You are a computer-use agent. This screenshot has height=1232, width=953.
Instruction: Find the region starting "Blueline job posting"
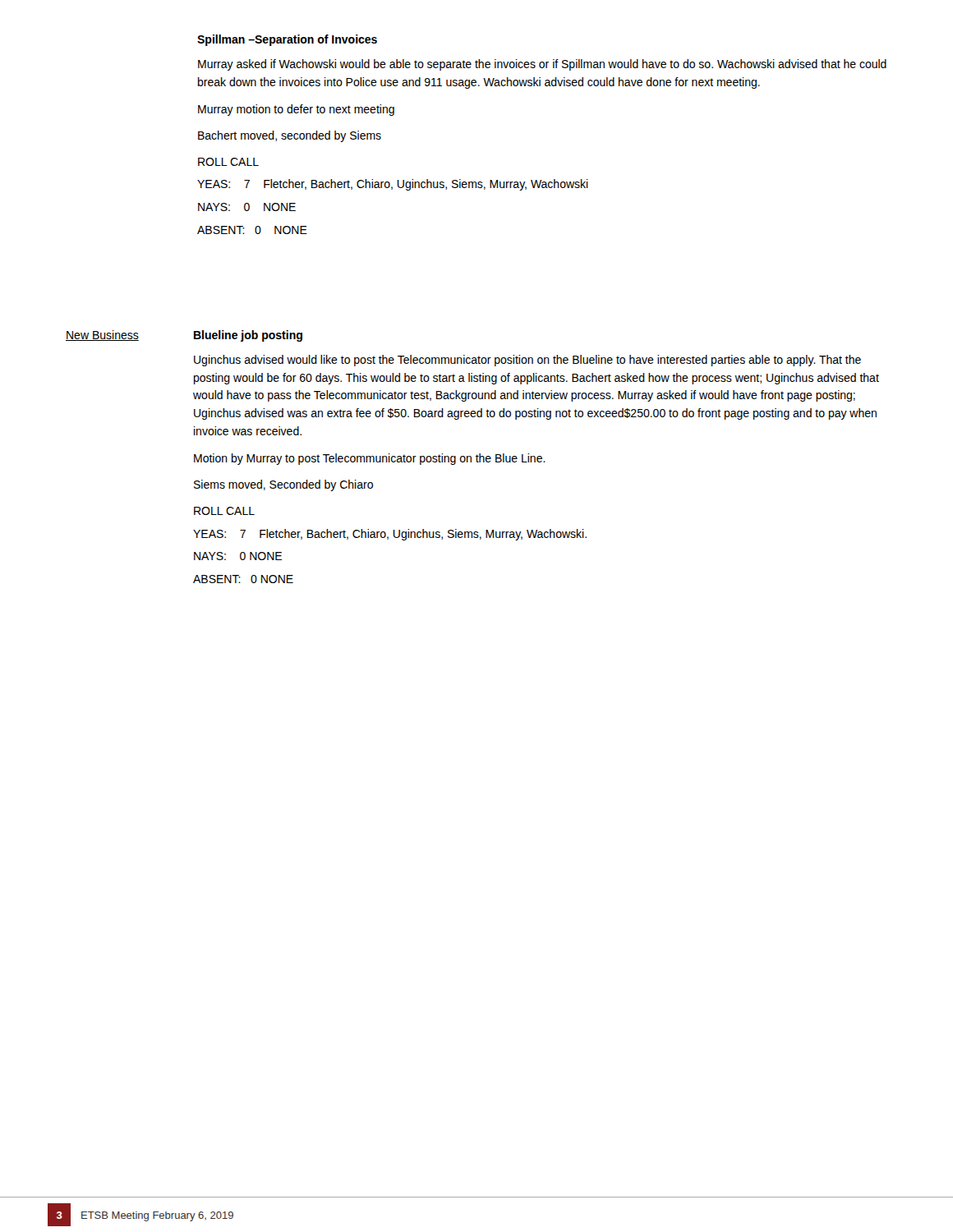[248, 335]
